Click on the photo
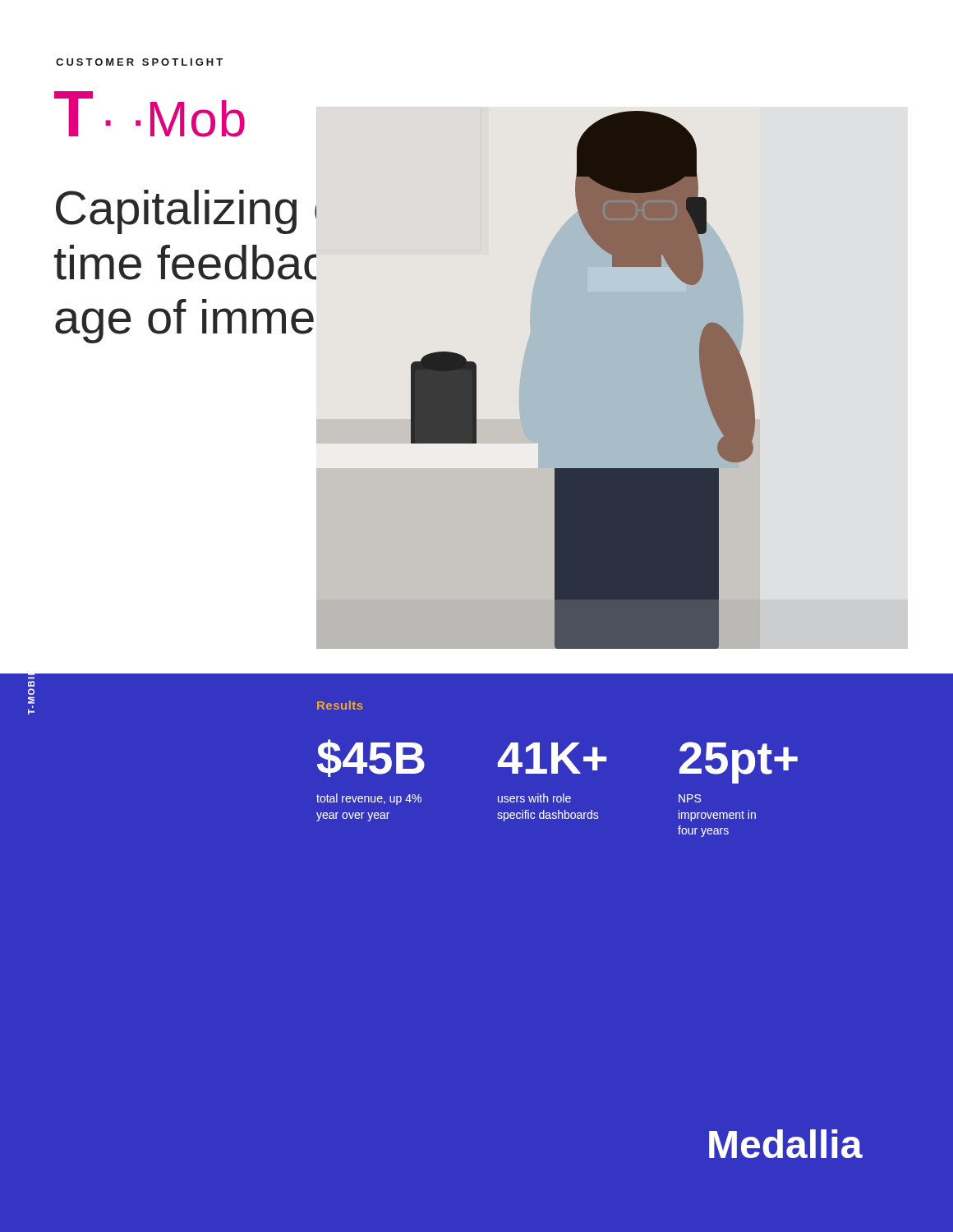The width and height of the screenshot is (953, 1232). tap(612, 378)
